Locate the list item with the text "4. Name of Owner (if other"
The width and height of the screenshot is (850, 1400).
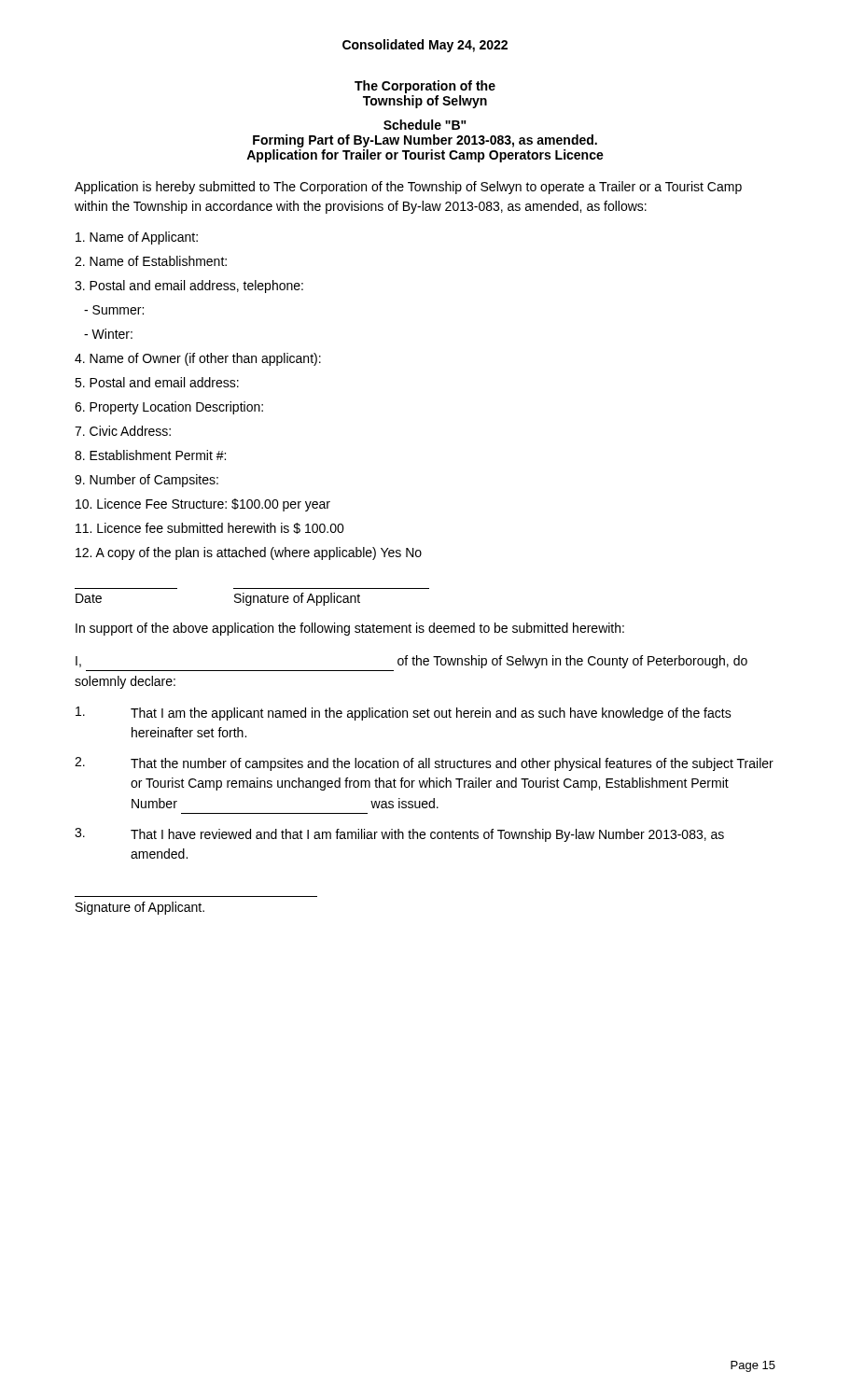tap(198, 358)
